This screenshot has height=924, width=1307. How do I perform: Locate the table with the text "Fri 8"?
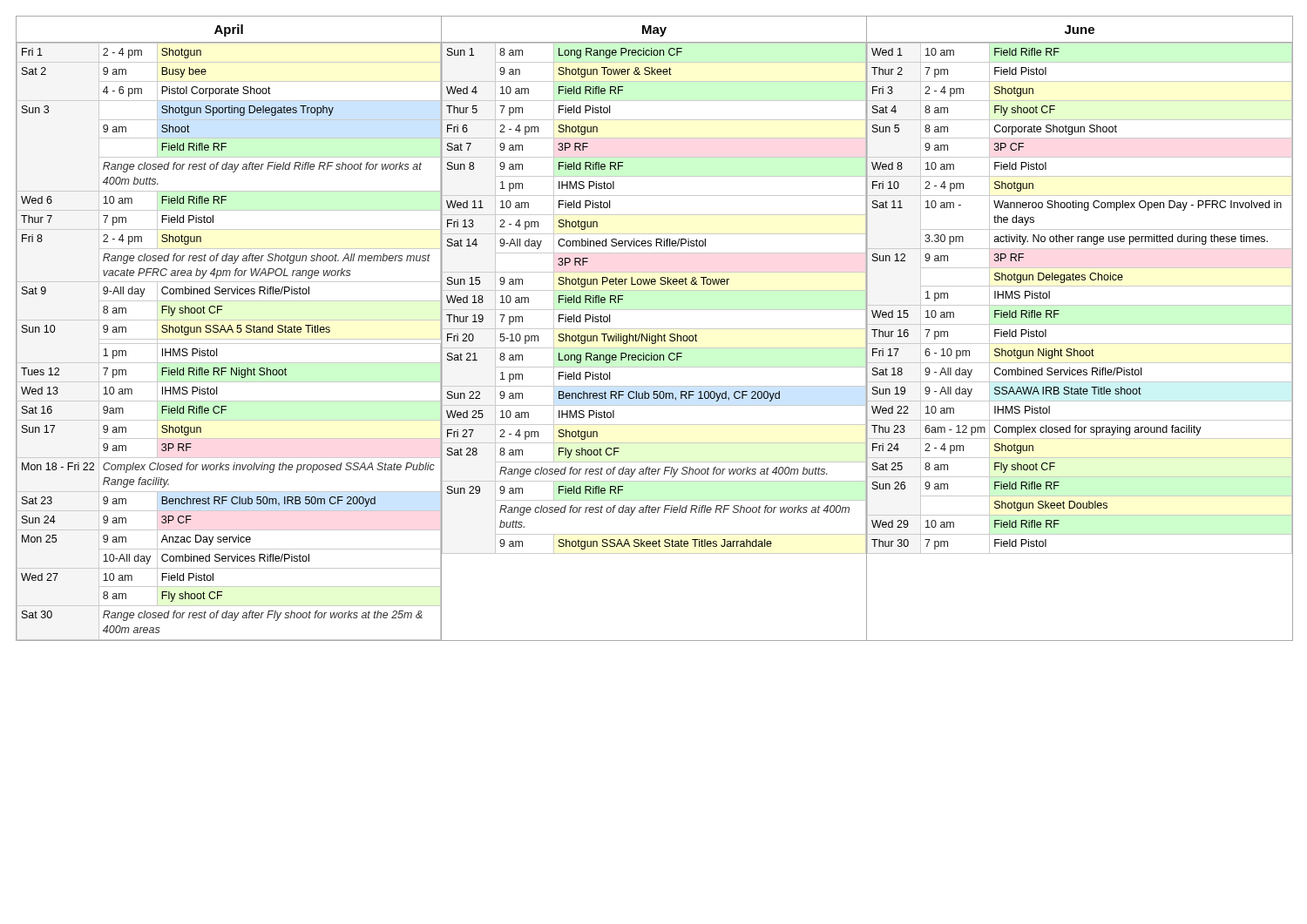click(654, 328)
